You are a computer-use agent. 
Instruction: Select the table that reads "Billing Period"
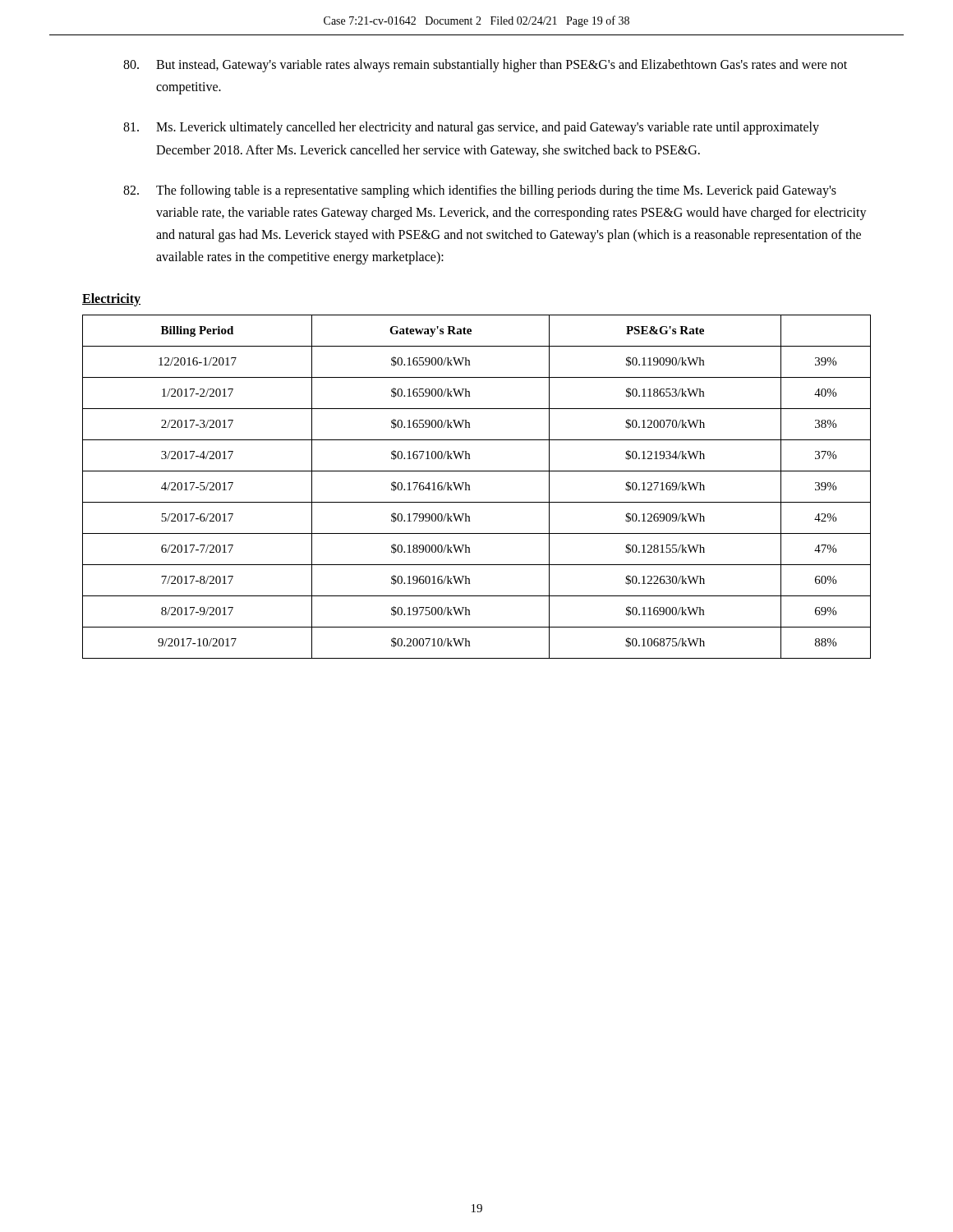click(x=476, y=486)
